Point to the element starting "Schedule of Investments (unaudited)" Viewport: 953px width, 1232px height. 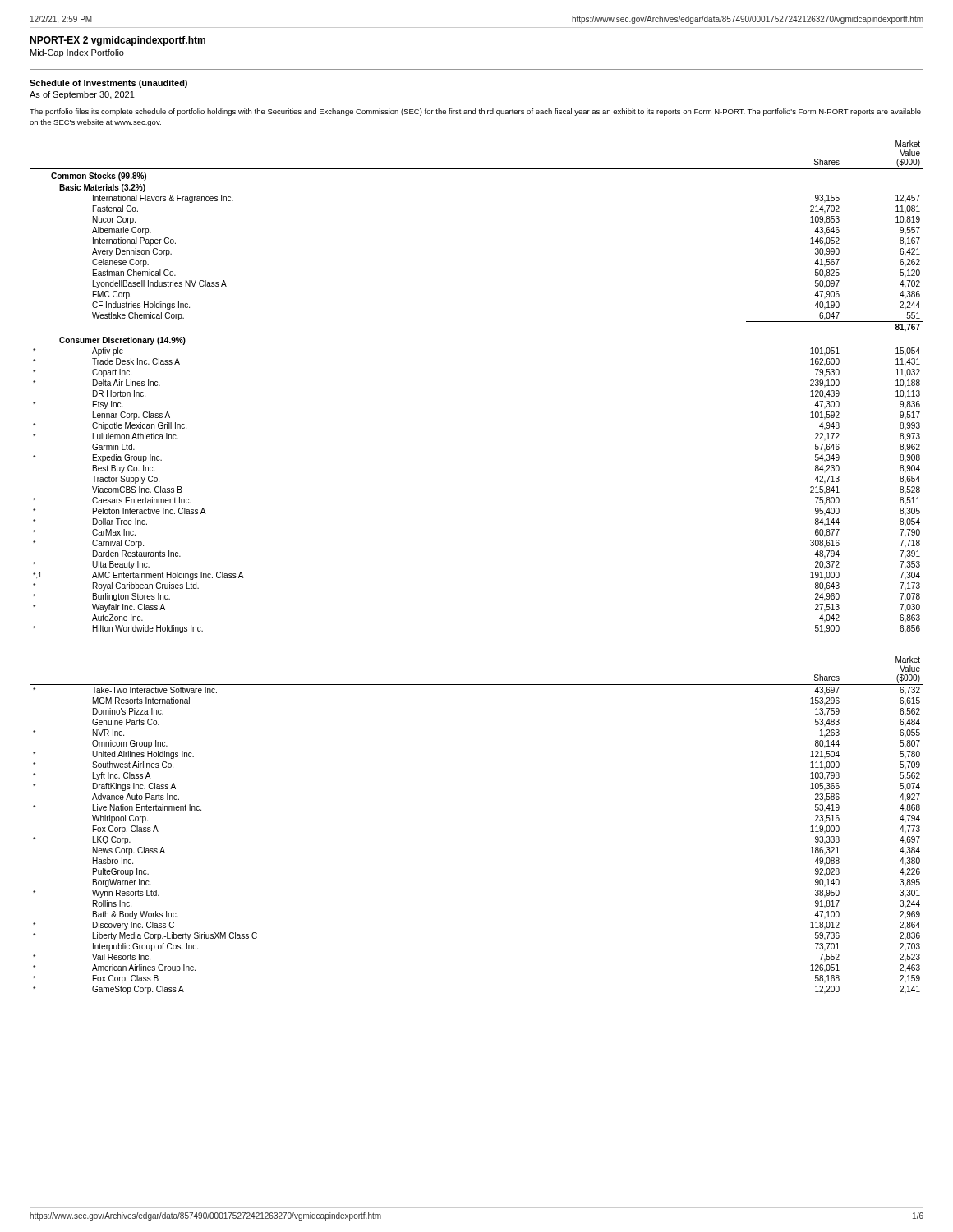[109, 83]
